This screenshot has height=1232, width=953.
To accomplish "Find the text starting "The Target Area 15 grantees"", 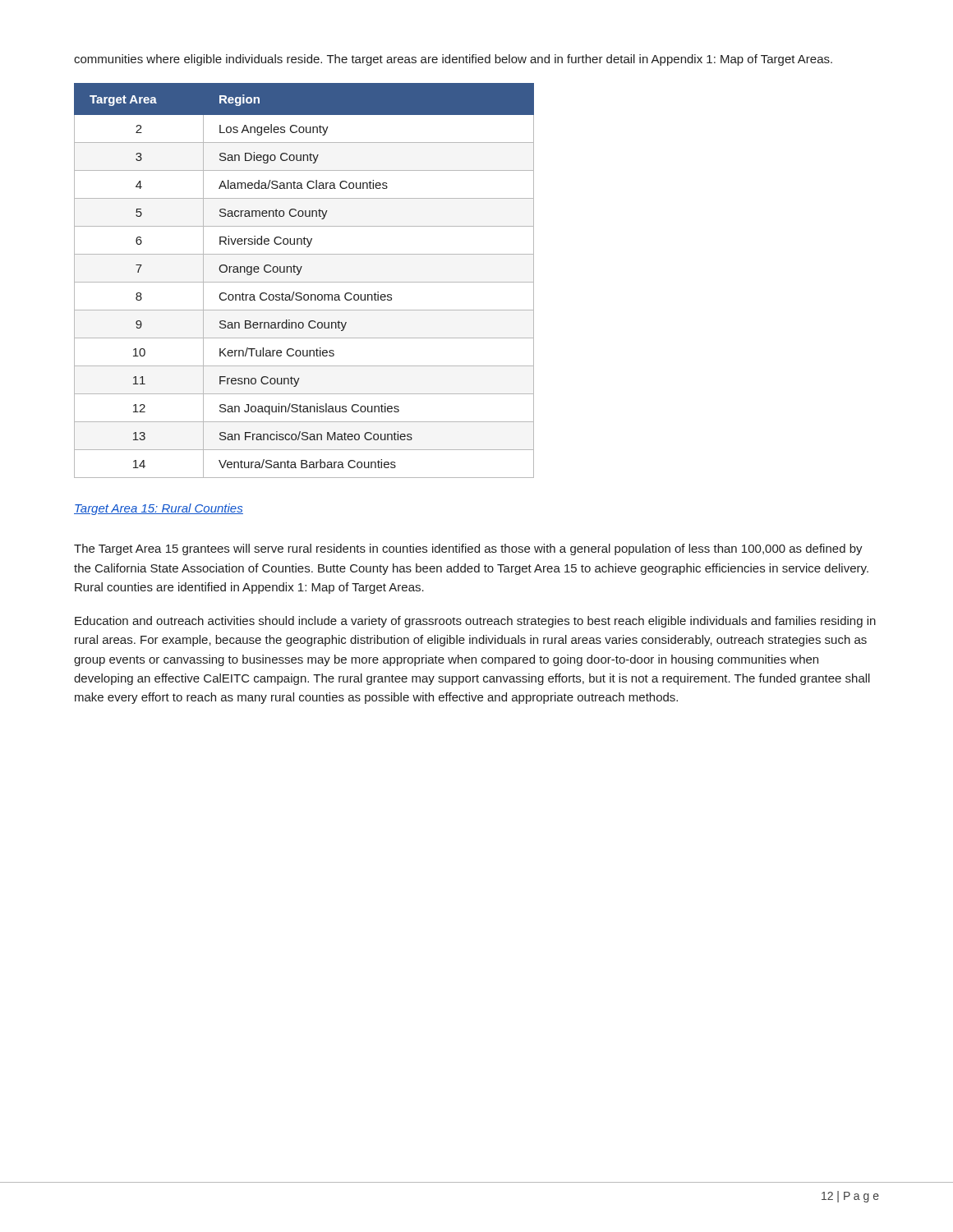I will (x=476, y=568).
